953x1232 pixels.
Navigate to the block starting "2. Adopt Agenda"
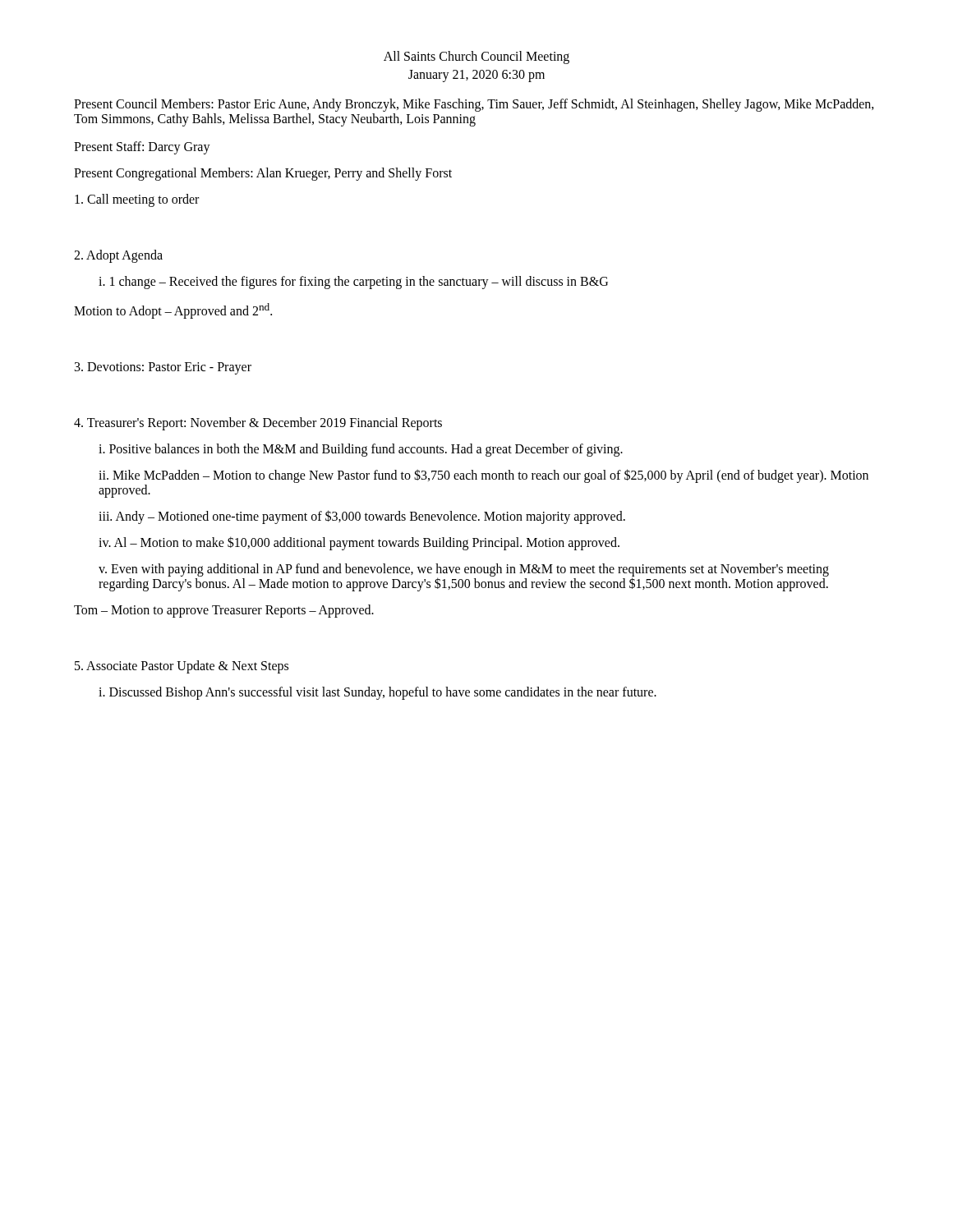118,255
